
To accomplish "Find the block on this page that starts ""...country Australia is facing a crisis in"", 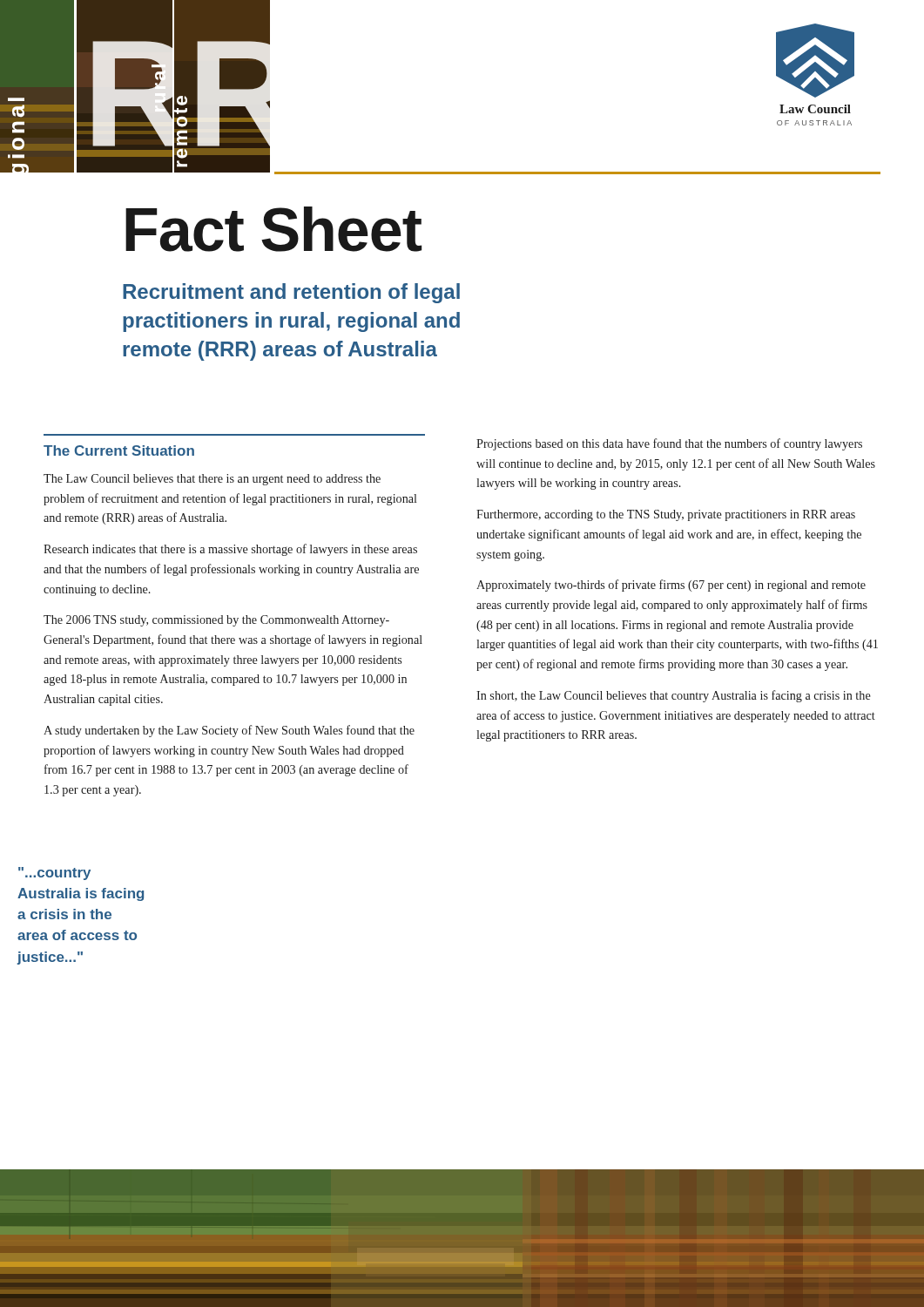I will click(x=82, y=915).
